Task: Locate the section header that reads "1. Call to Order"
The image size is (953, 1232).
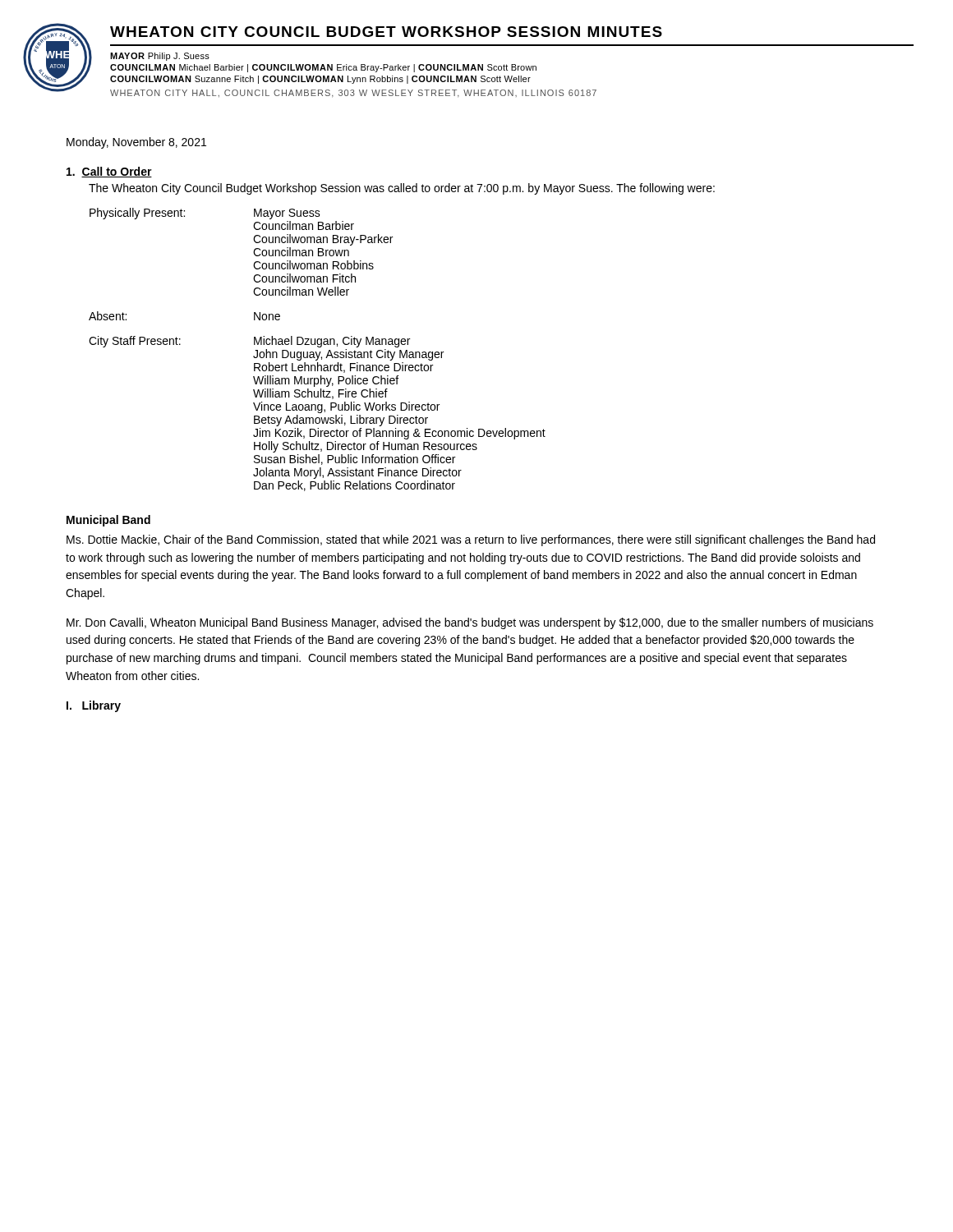Action: click(x=109, y=172)
